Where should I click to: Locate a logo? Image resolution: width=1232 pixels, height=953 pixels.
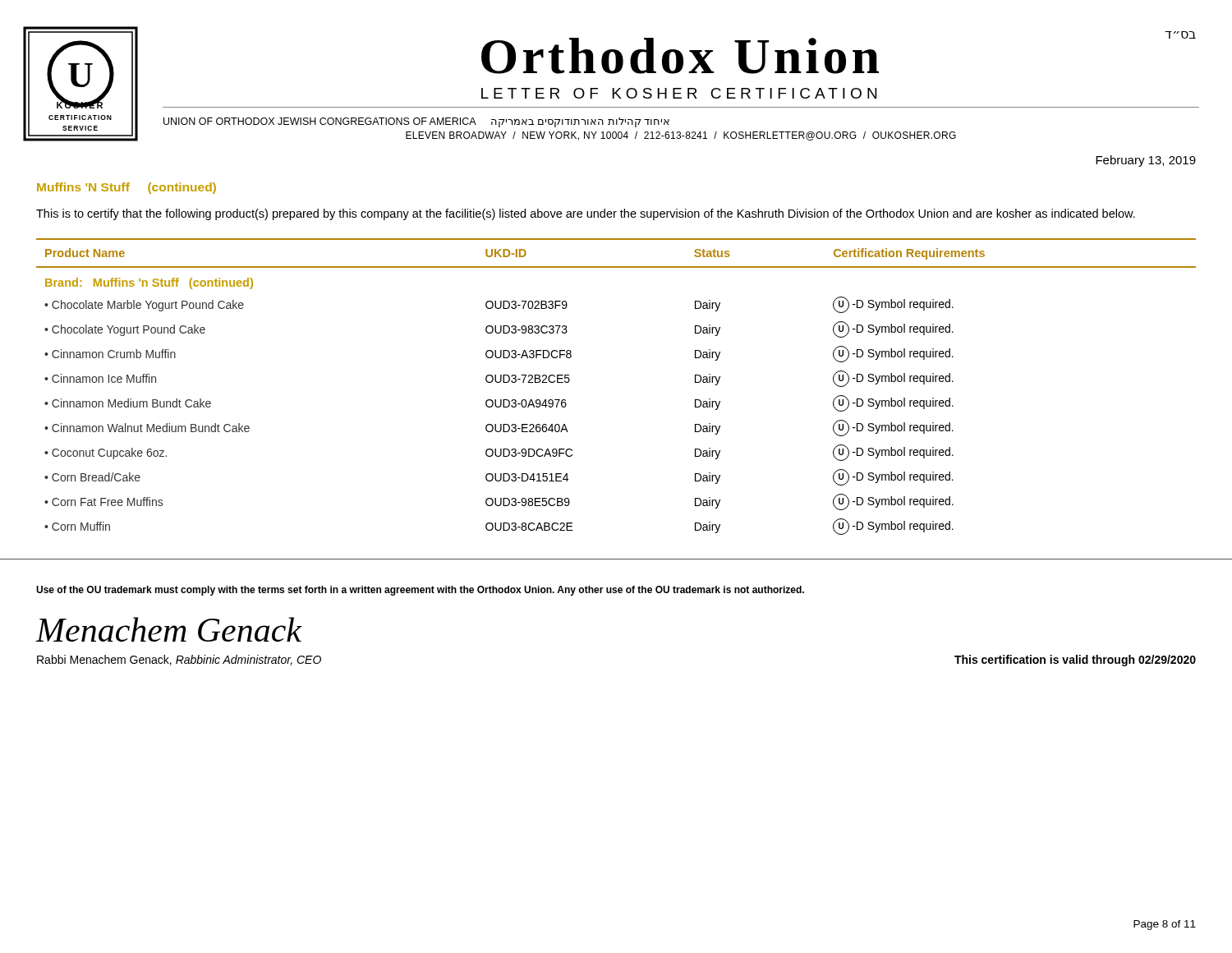(x=81, y=84)
